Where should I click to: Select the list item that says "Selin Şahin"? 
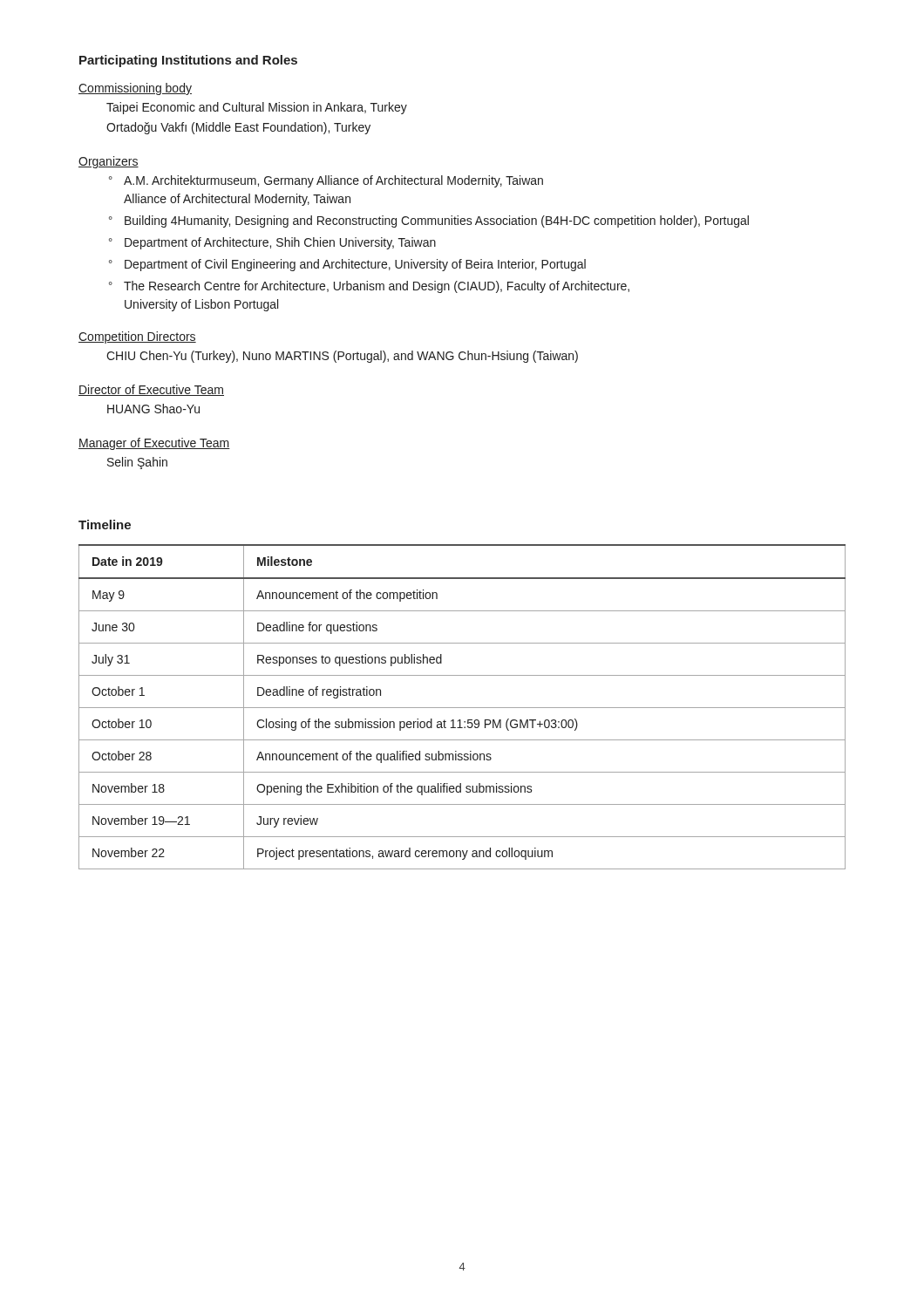(x=137, y=462)
